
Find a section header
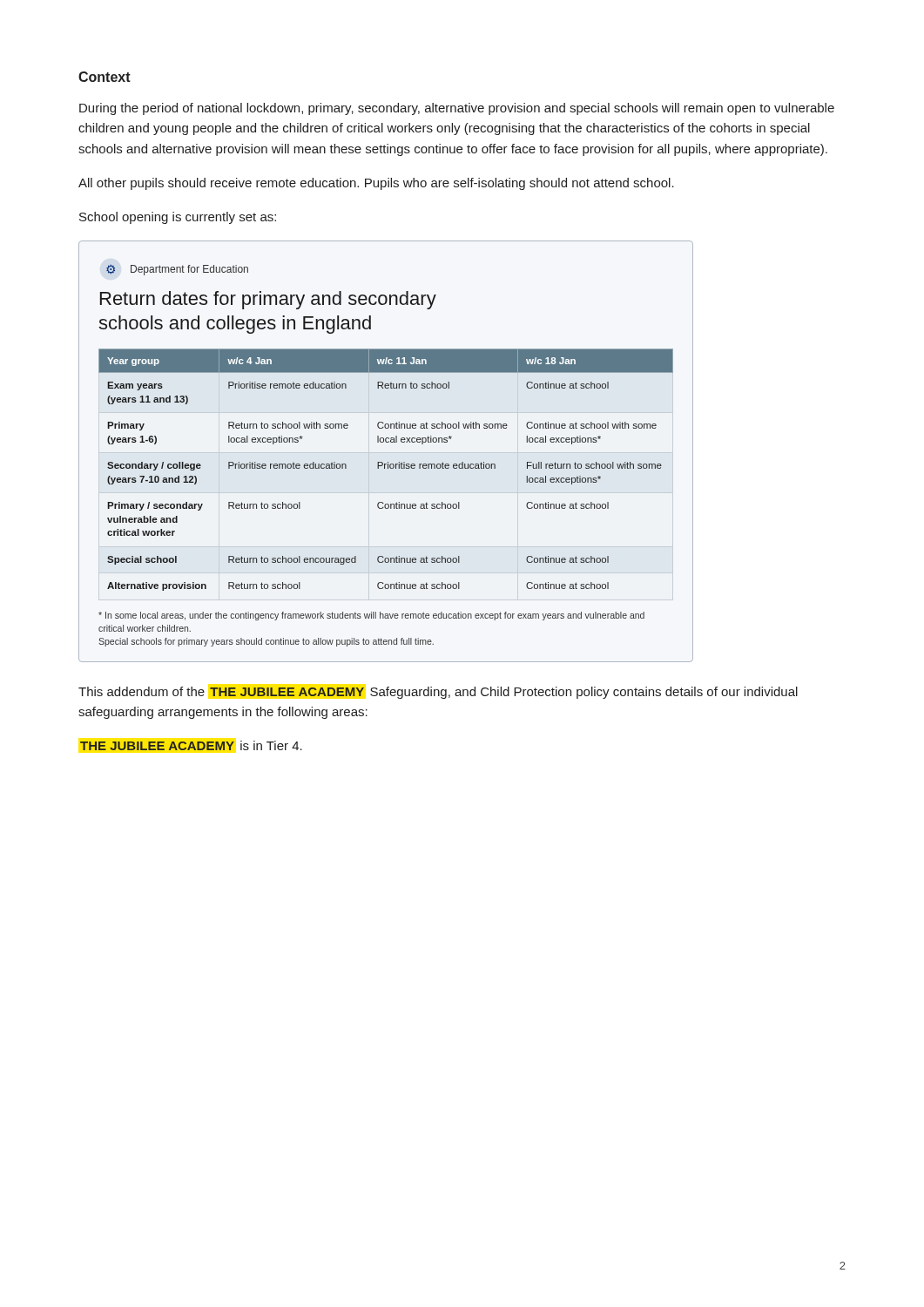point(104,77)
